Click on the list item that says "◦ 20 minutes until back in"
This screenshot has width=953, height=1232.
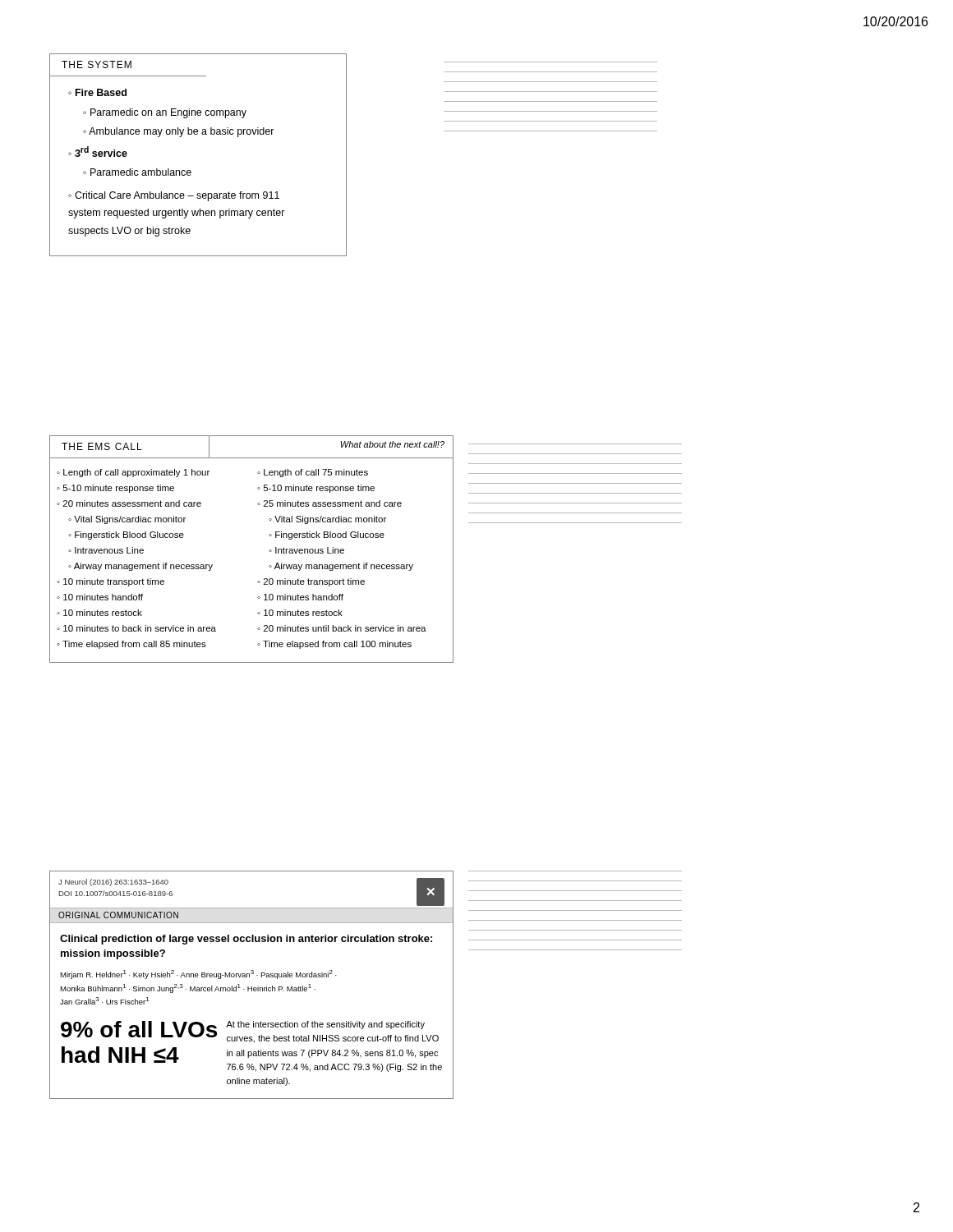point(342,628)
